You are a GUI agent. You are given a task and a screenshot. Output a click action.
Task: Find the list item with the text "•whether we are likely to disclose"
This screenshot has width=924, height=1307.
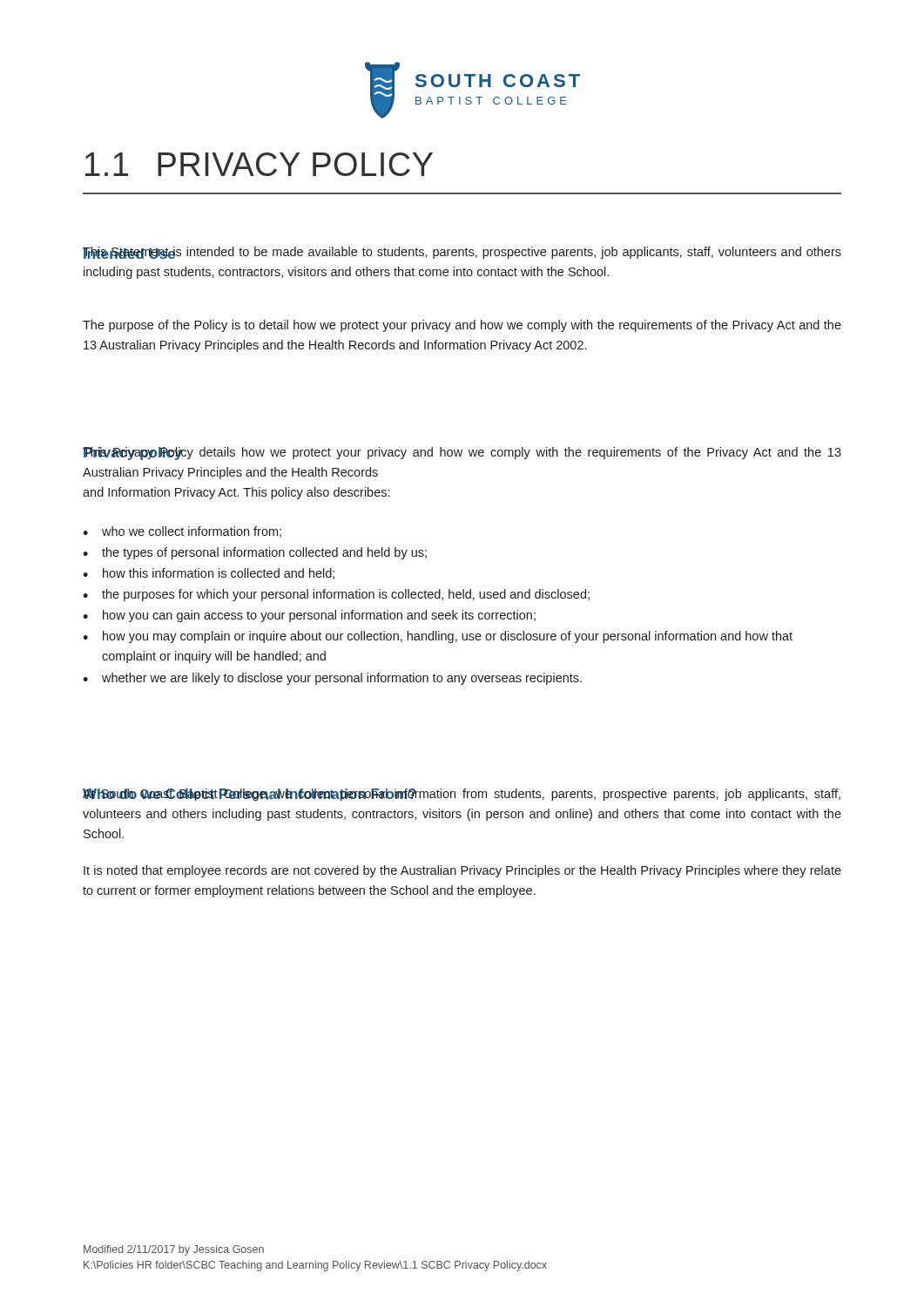coord(462,680)
